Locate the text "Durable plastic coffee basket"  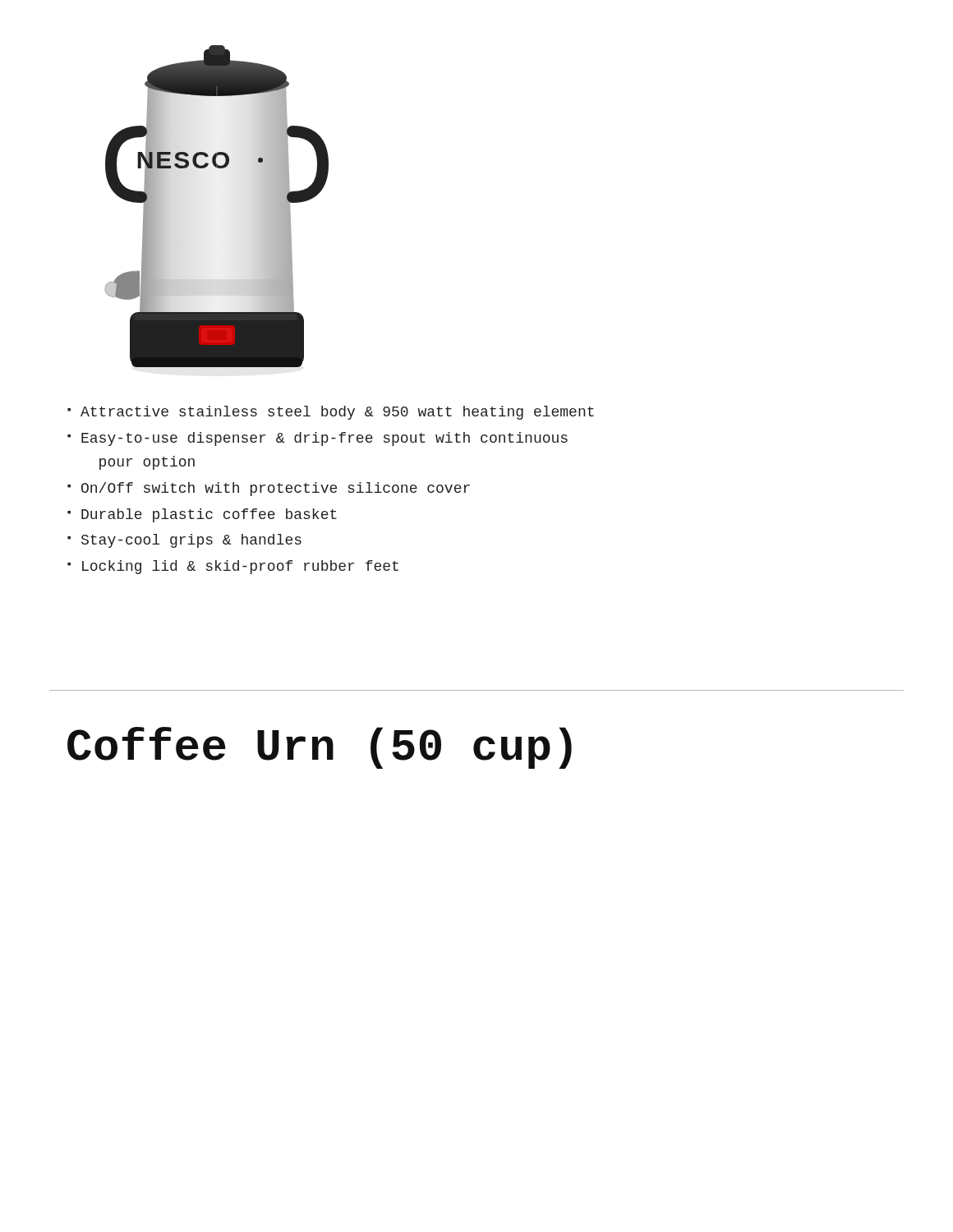[x=209, y=515]
